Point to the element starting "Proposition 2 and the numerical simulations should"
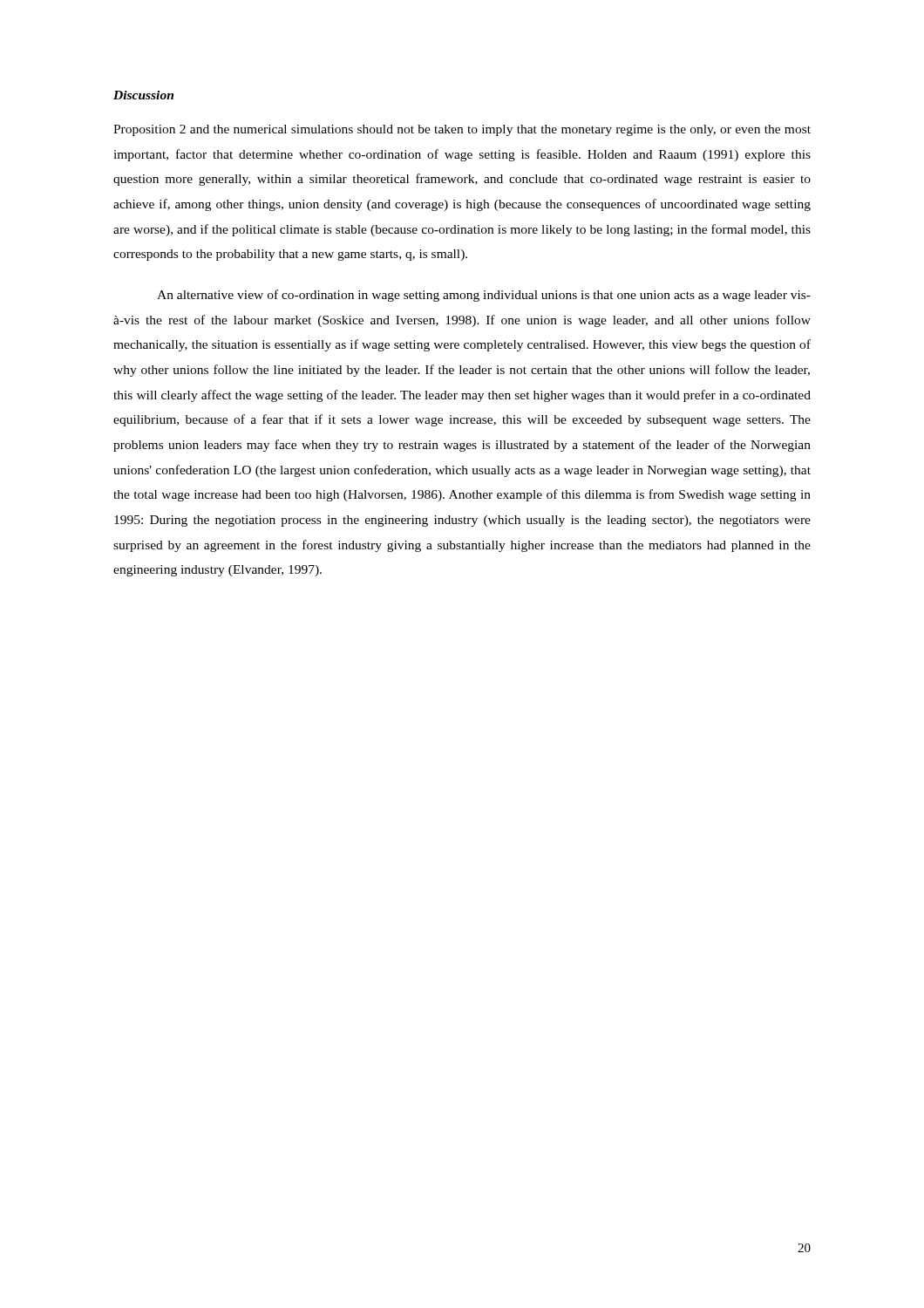The image size is (924, 1308). click(x=462, y=191)
